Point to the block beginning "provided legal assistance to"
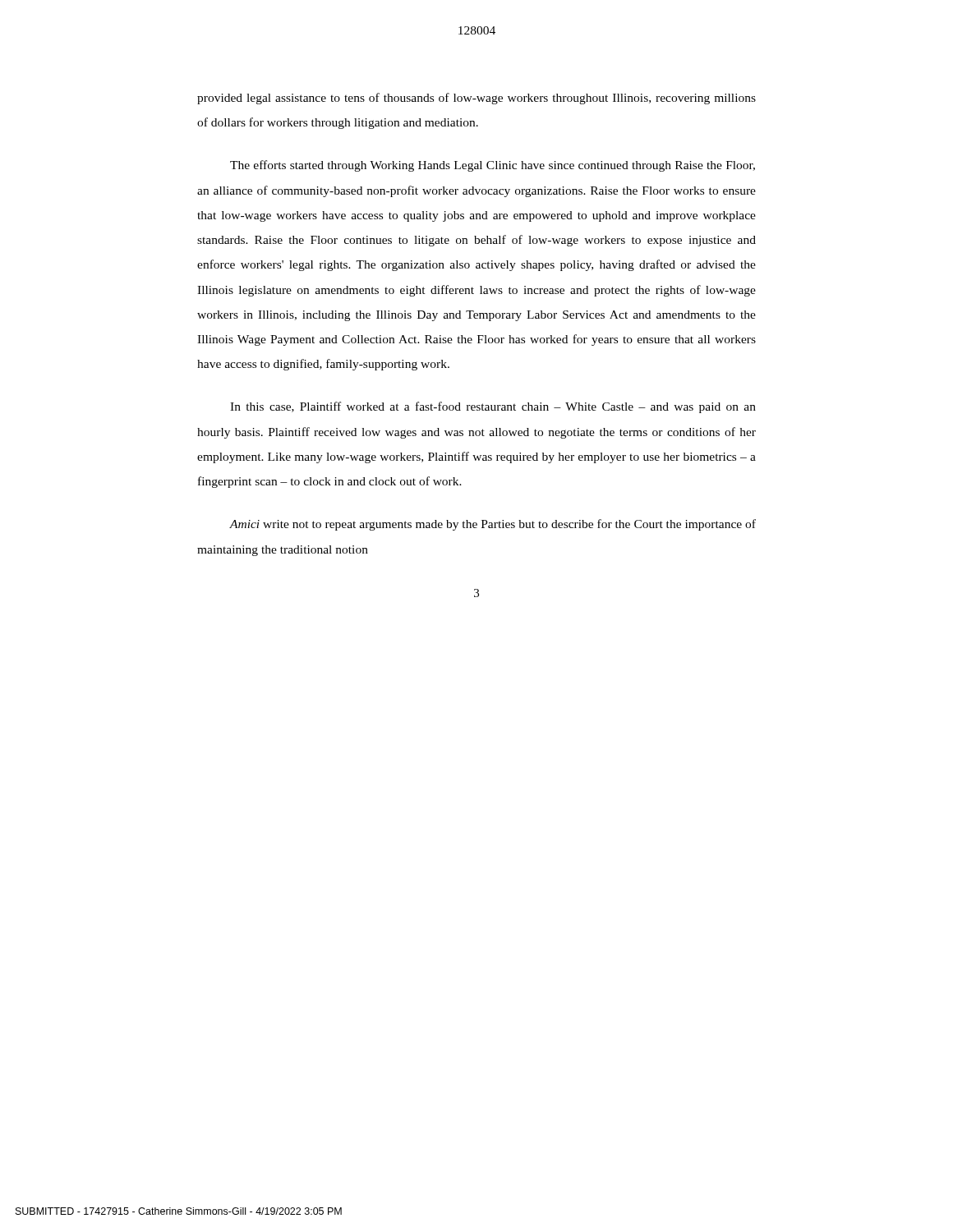953x1232 pixels. point(476,110)
